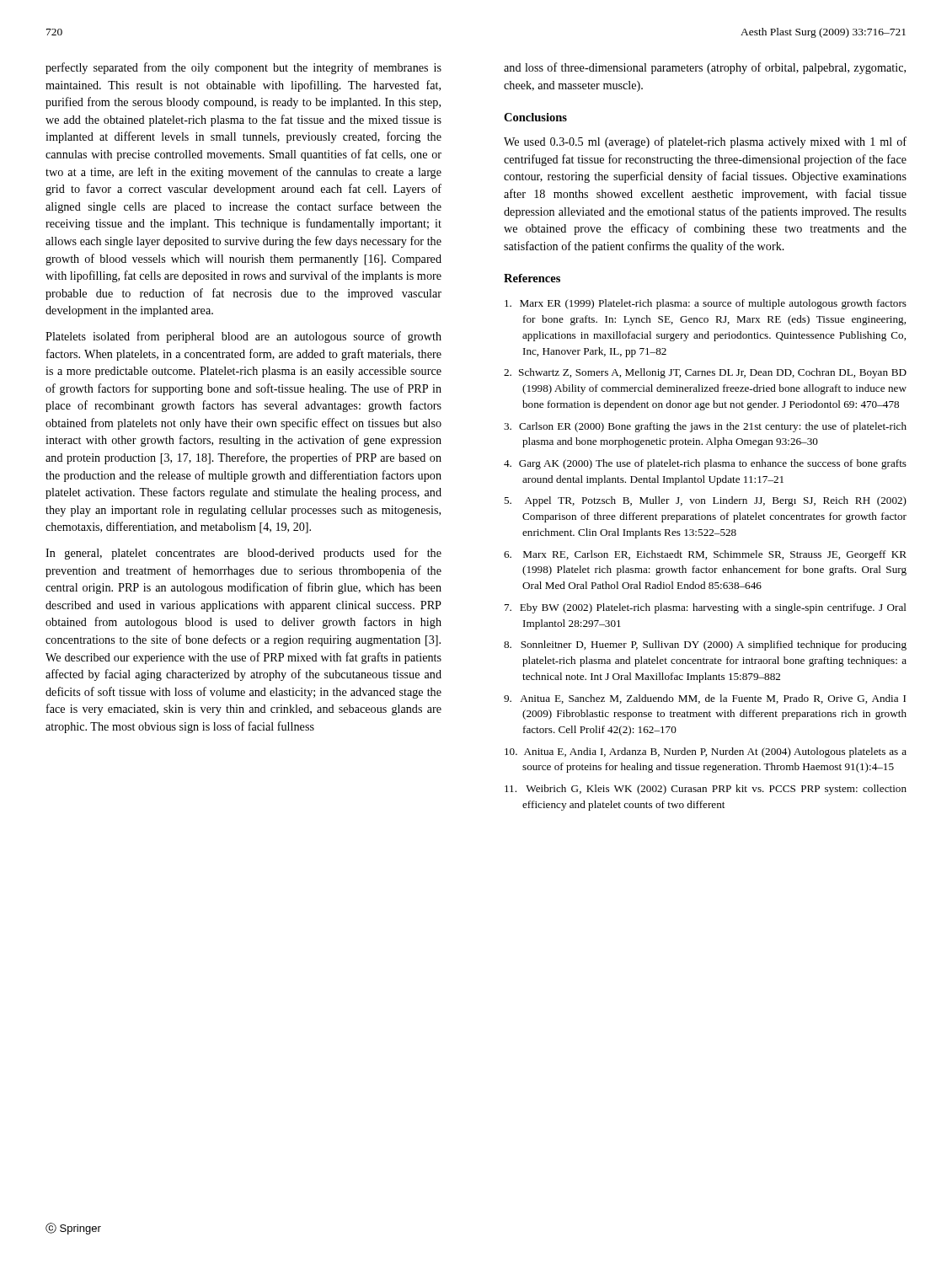952x1264 pixels.
Task: Find the block on this page that starts "2. Schwartz Z, Somers"
Action: tap(705, 388)
